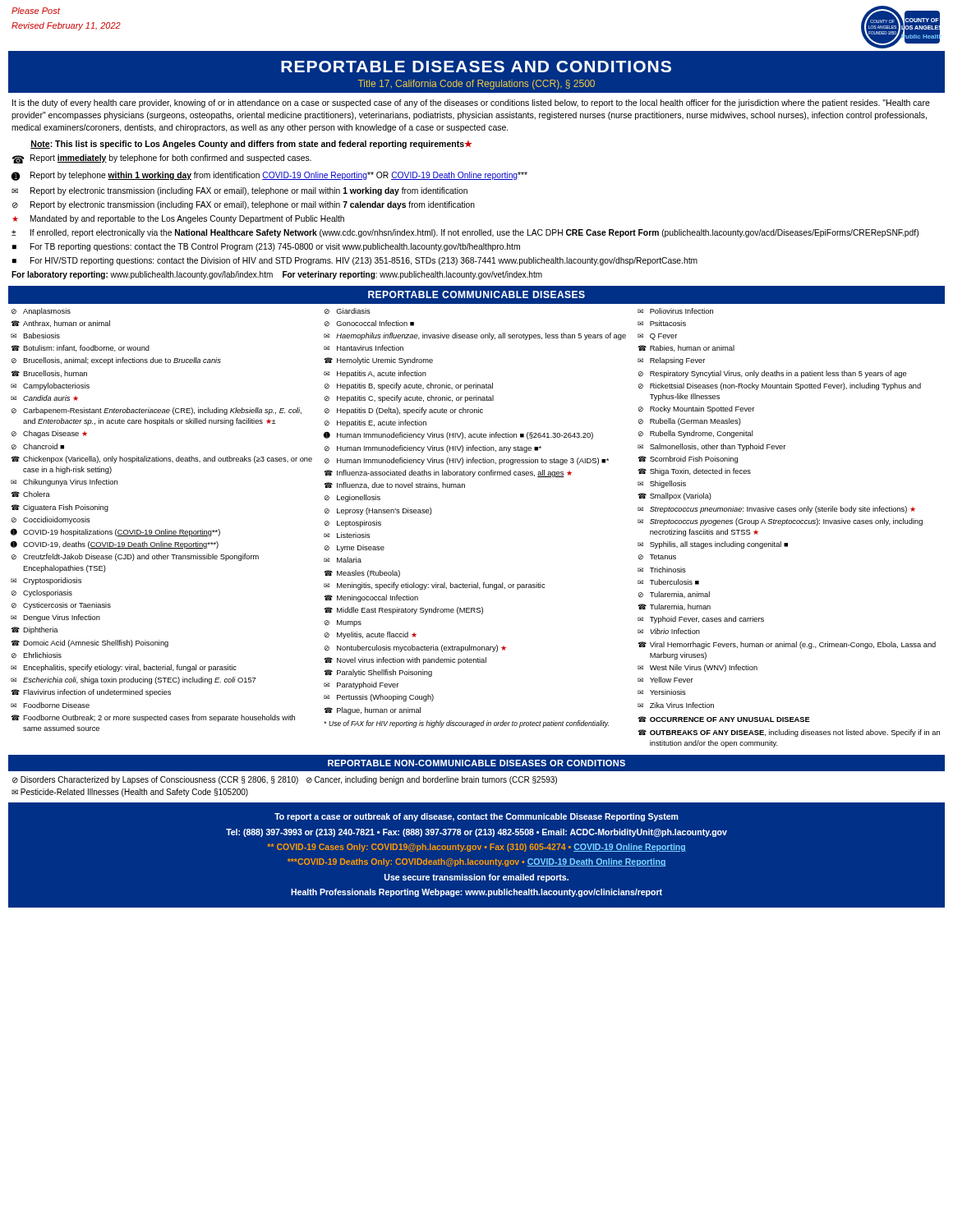Select the text block that reads "To report a case or outbreak of any"
Image resolution: width=953 pixels, height=1232 pixels.
tap(476, 854)
